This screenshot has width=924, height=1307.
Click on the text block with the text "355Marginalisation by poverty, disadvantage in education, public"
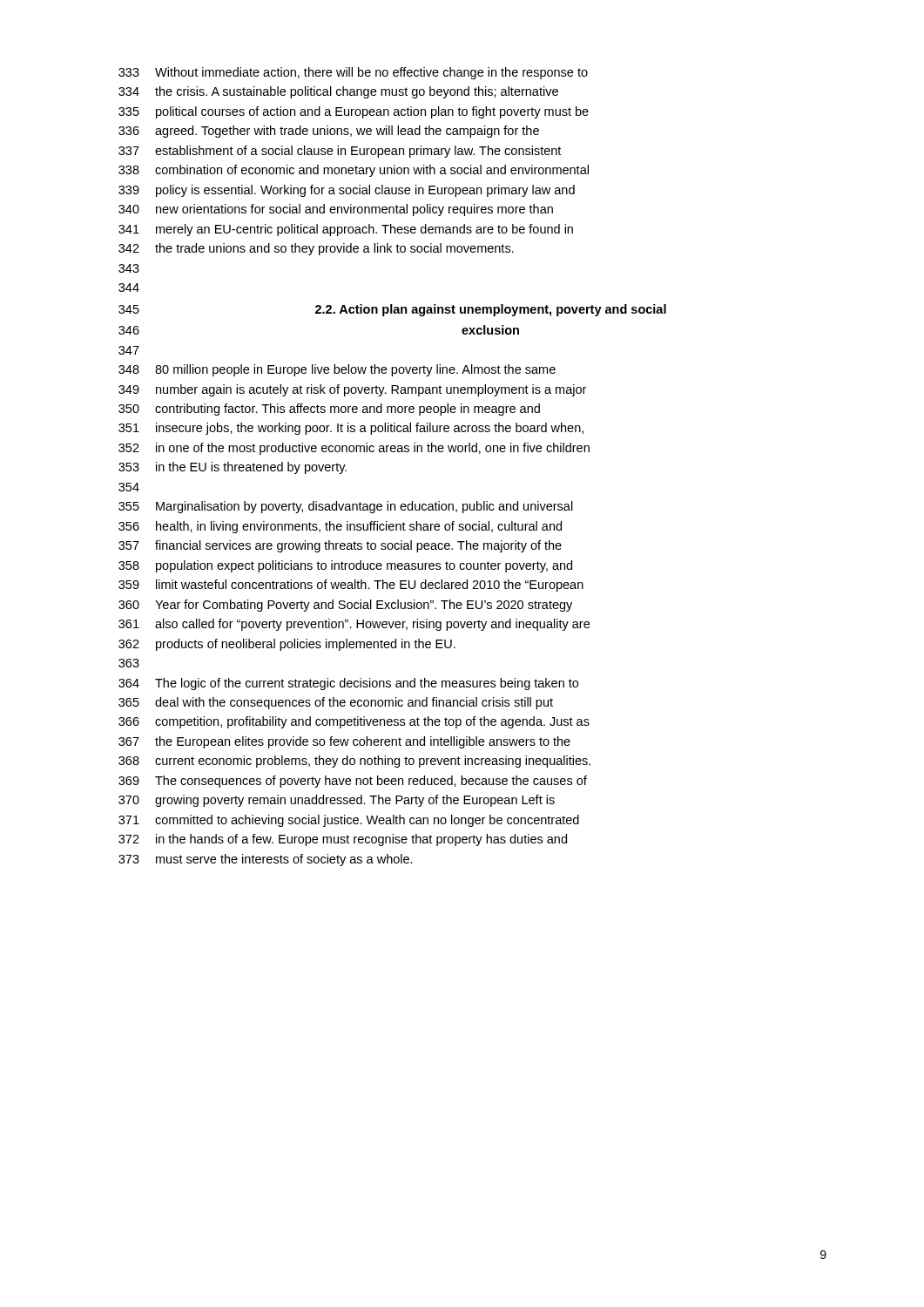coord(462,575)
